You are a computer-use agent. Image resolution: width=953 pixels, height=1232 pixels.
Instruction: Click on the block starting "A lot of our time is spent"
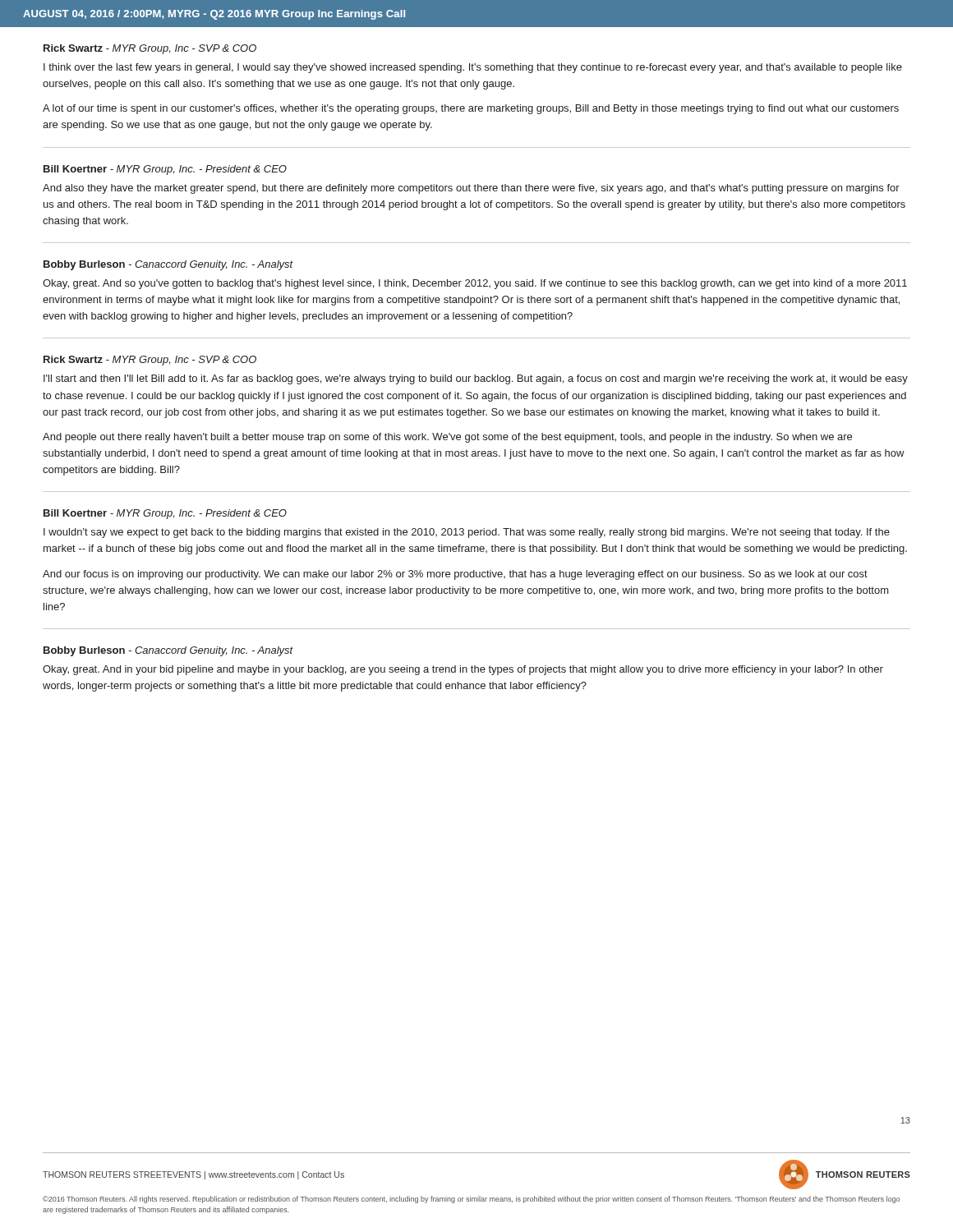(x=471, y=117)
